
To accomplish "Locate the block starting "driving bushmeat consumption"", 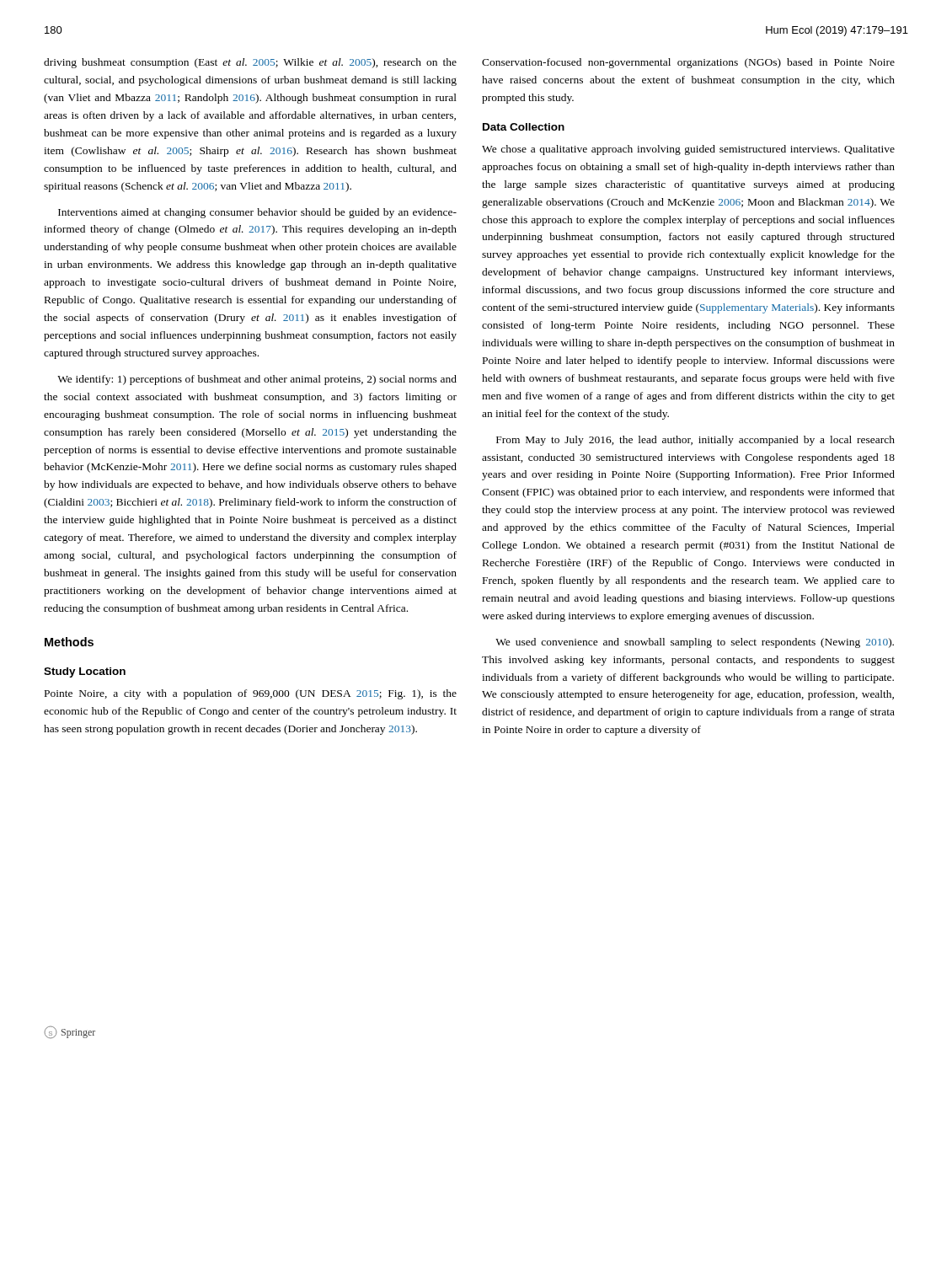I will (x=250, y=125).
